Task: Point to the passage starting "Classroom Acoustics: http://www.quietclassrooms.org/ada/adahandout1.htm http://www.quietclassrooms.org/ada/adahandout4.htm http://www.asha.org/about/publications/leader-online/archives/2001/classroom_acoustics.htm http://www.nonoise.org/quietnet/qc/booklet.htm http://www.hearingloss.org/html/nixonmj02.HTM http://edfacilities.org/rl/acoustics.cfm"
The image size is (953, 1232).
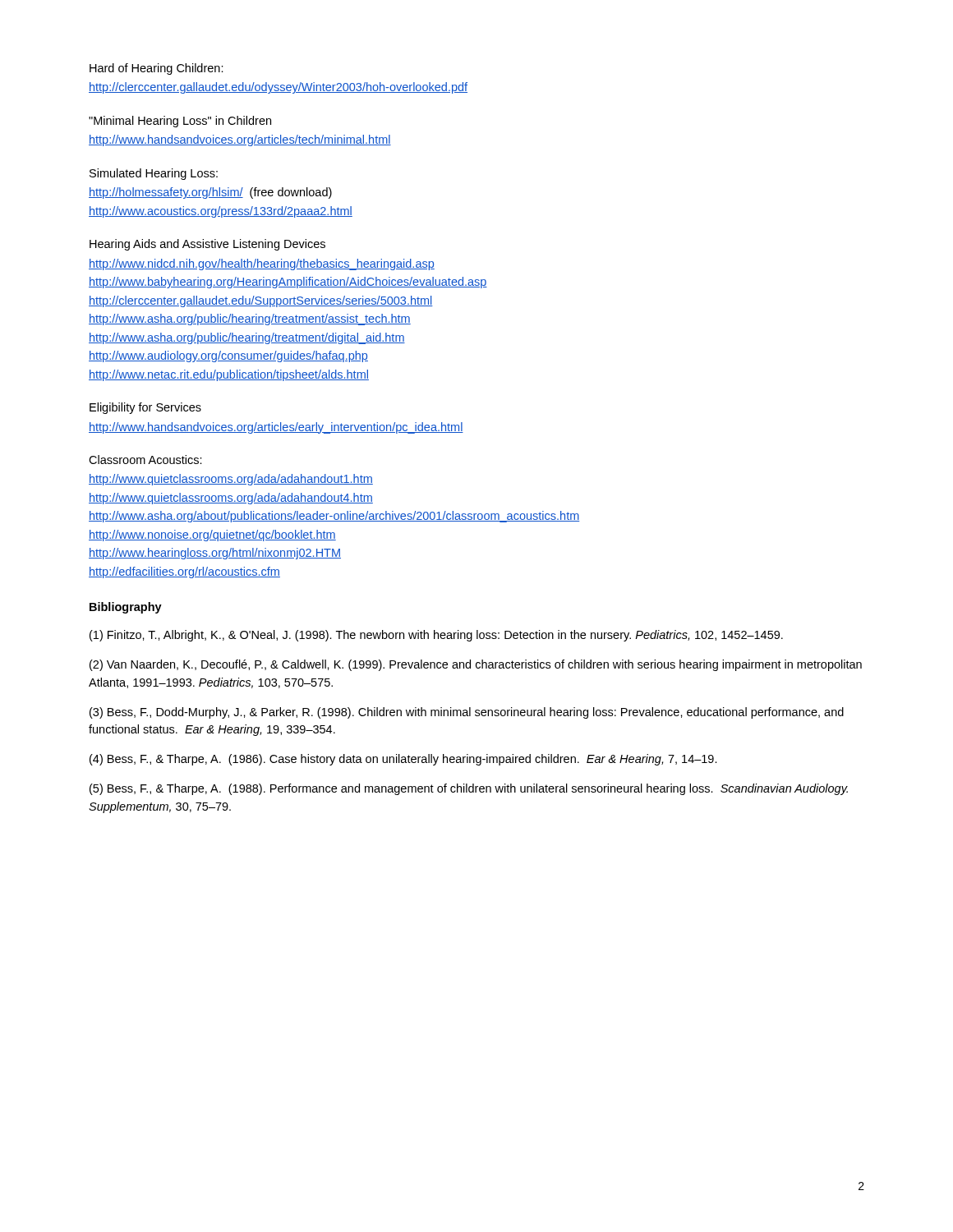Action: point(476,514)
